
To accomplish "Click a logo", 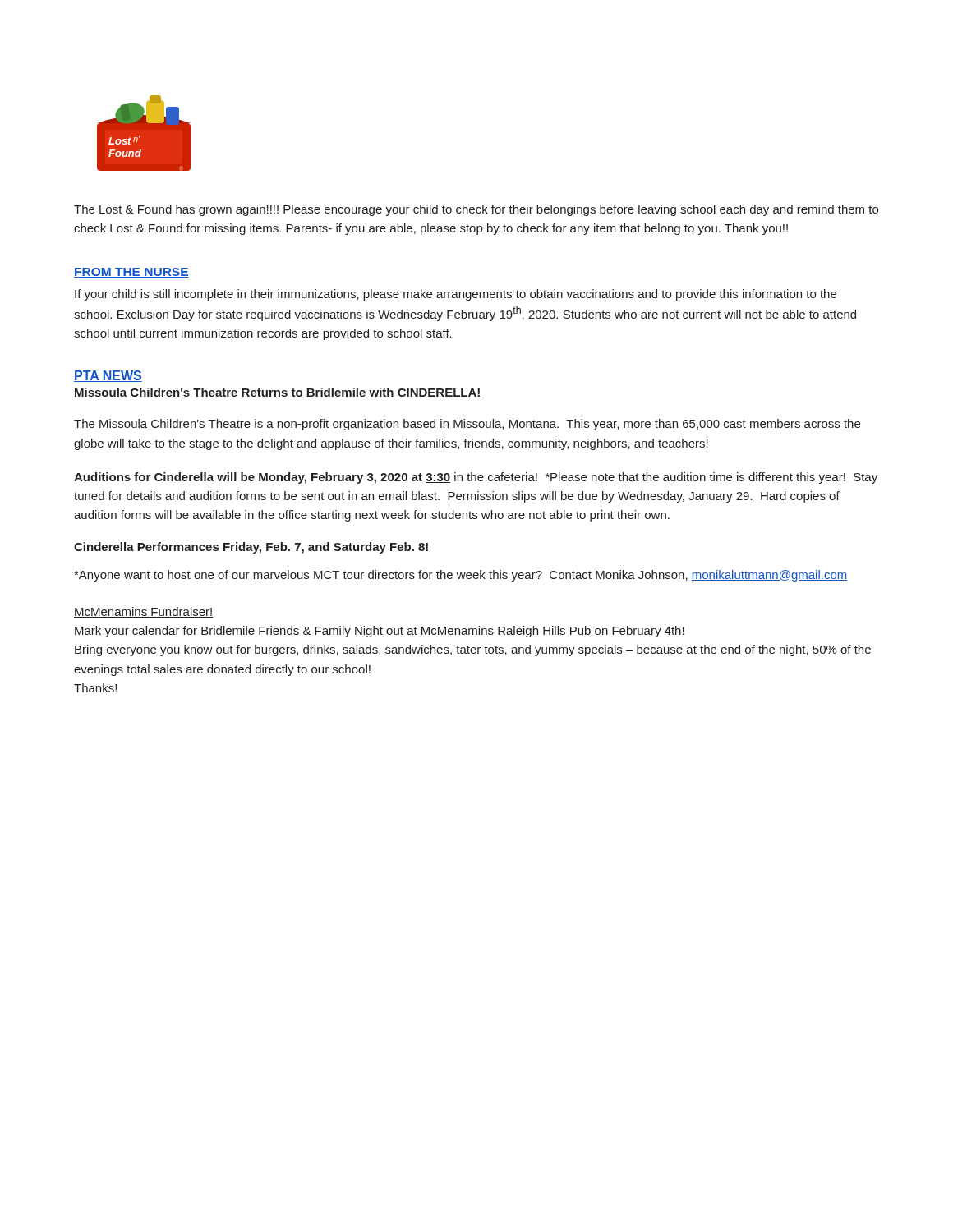I will [x=476, y=113].
